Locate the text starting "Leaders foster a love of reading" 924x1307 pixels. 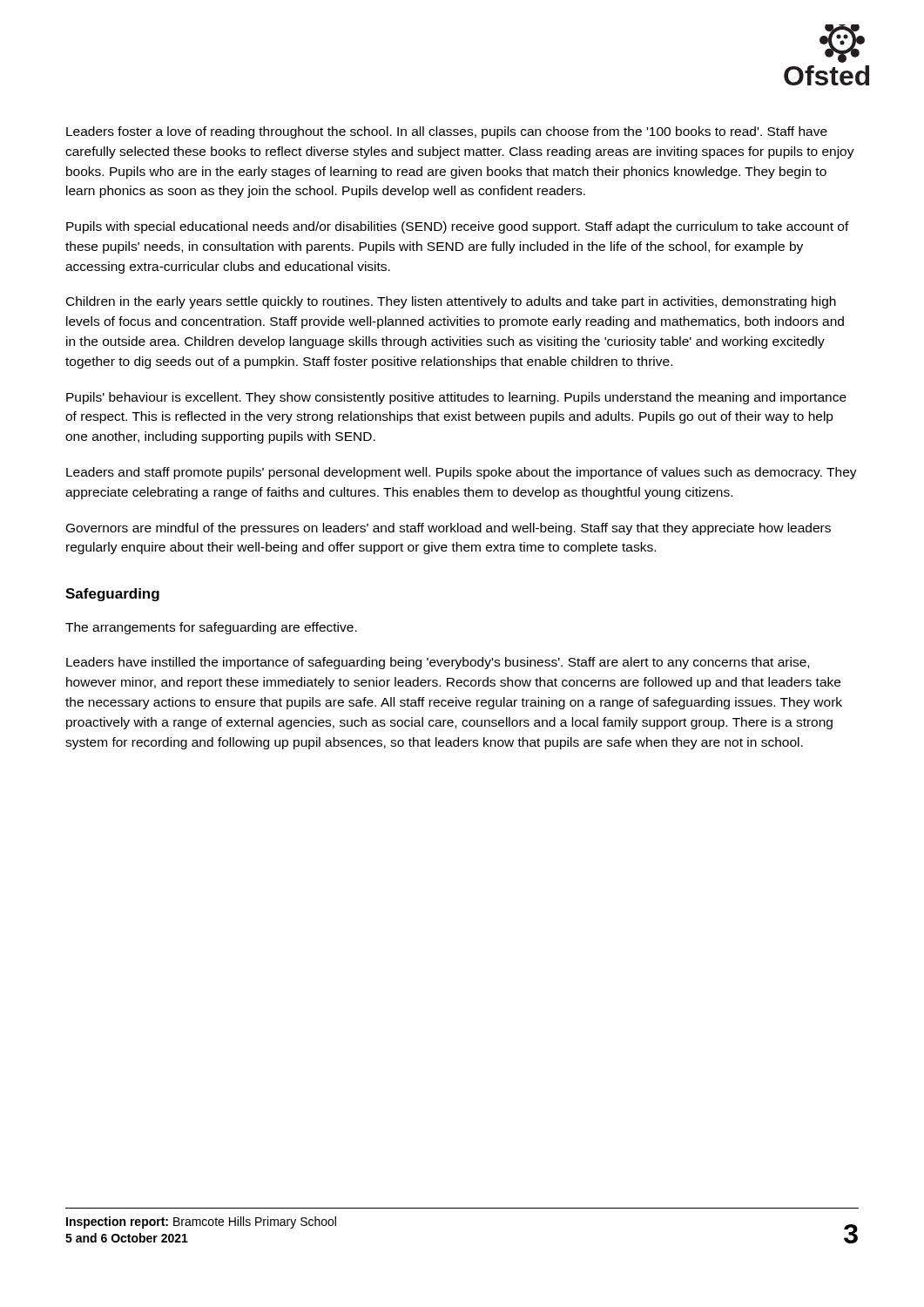click(x=460, y=161)
